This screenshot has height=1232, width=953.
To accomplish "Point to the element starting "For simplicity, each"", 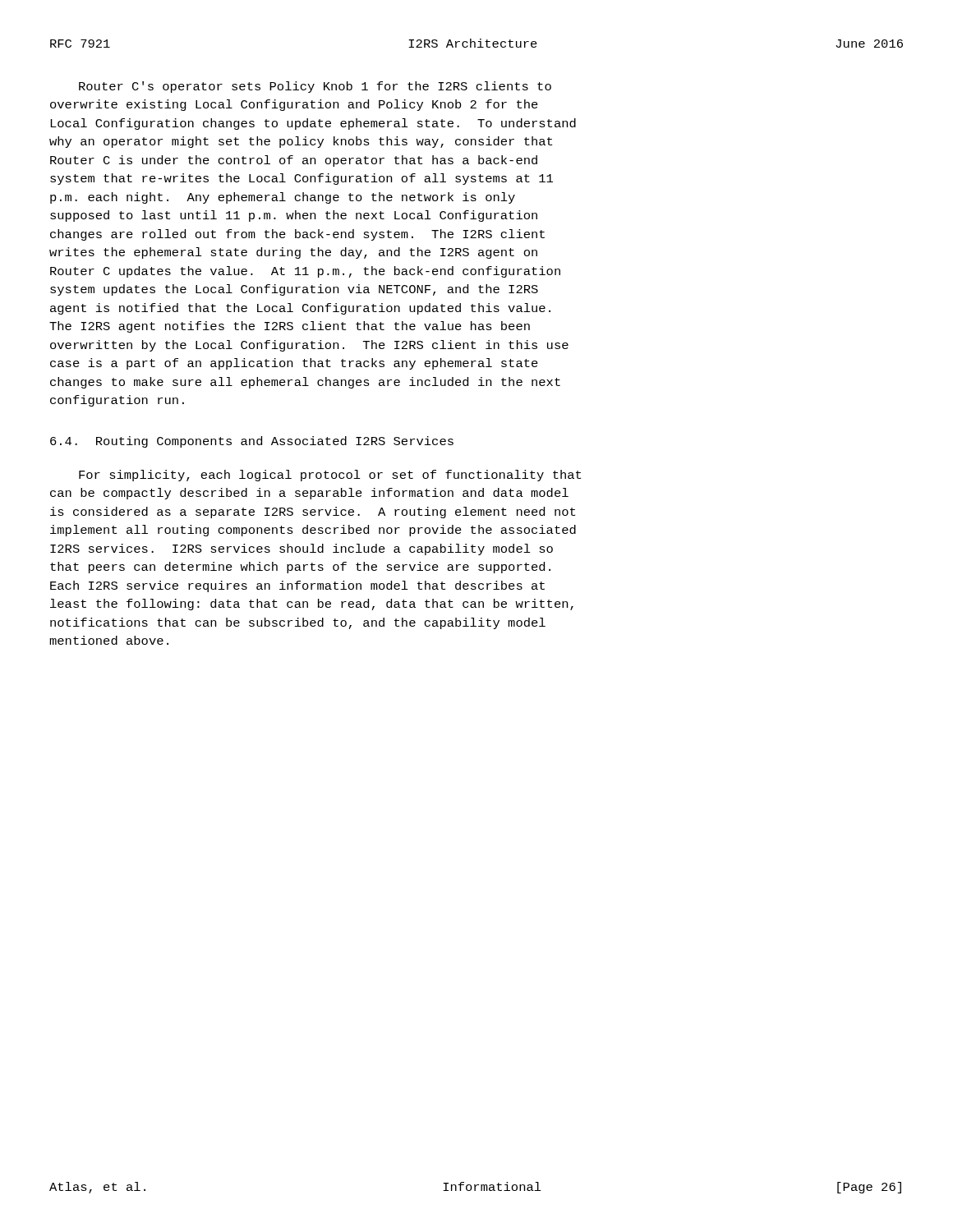I will [x=476, y=559].
